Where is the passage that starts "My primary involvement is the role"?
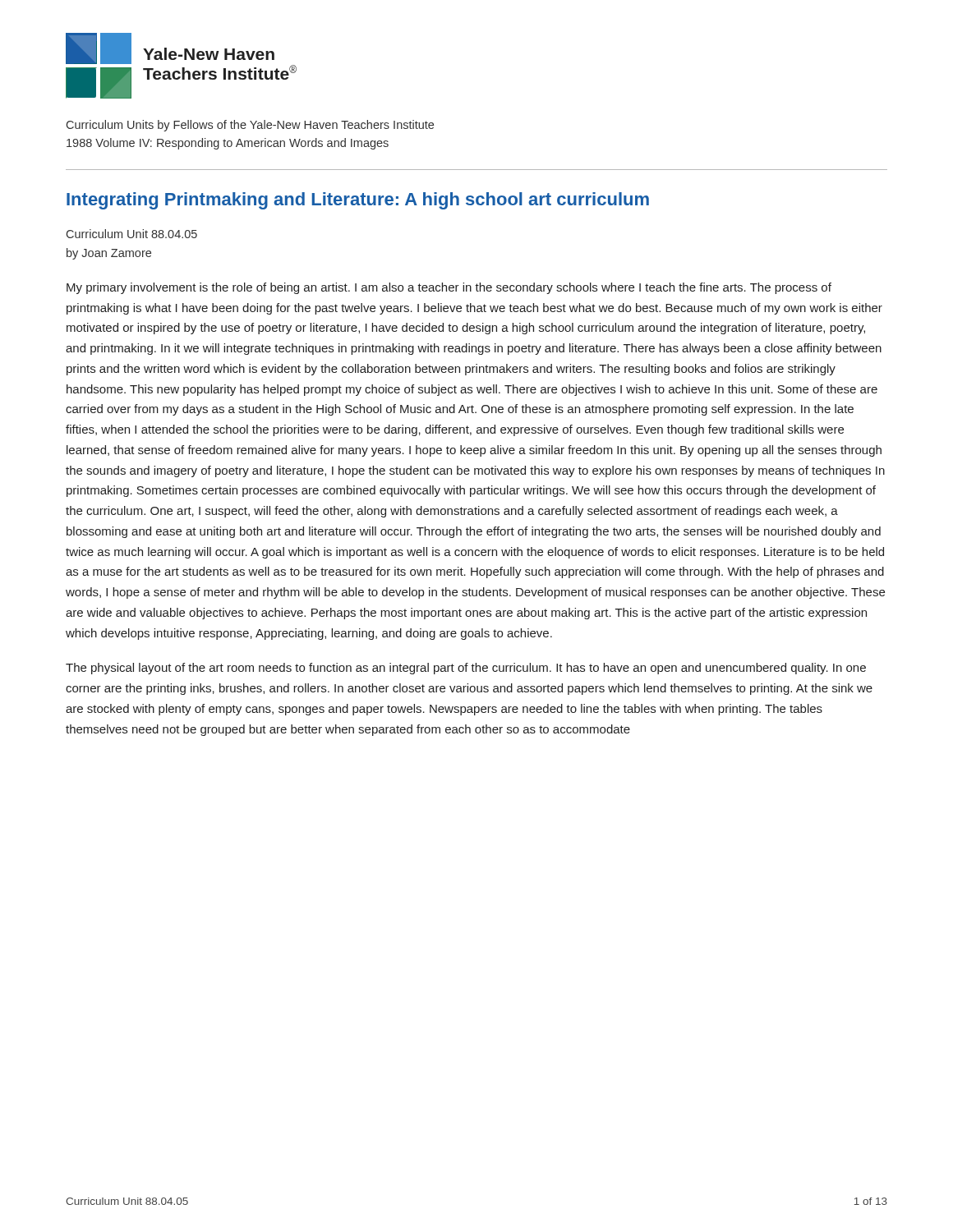The height and width of the screenshot is (1232, 953). coord(476,460)
